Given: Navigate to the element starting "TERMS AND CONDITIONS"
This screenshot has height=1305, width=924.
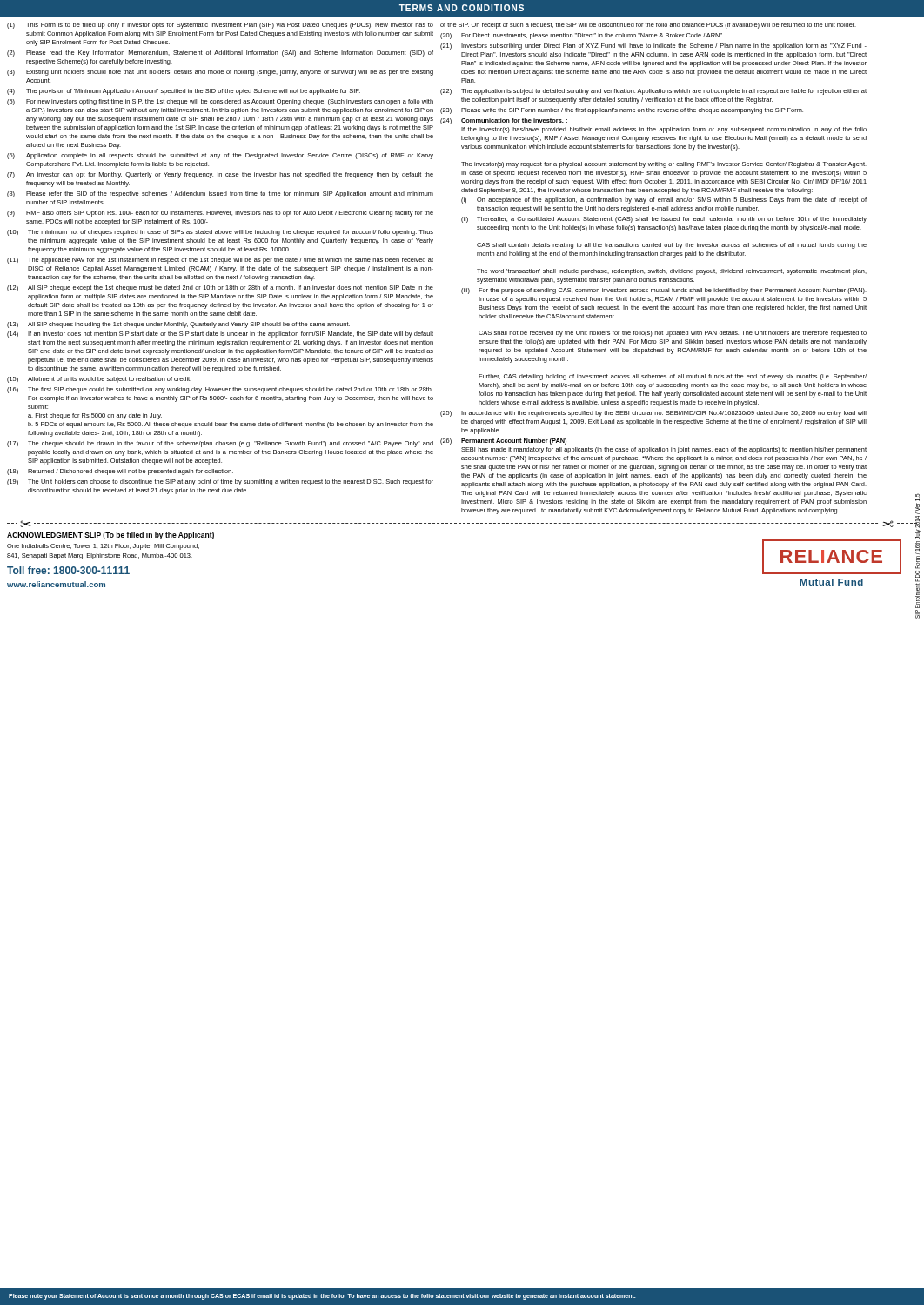Looking at the screenshot, I should pos(462,8).
